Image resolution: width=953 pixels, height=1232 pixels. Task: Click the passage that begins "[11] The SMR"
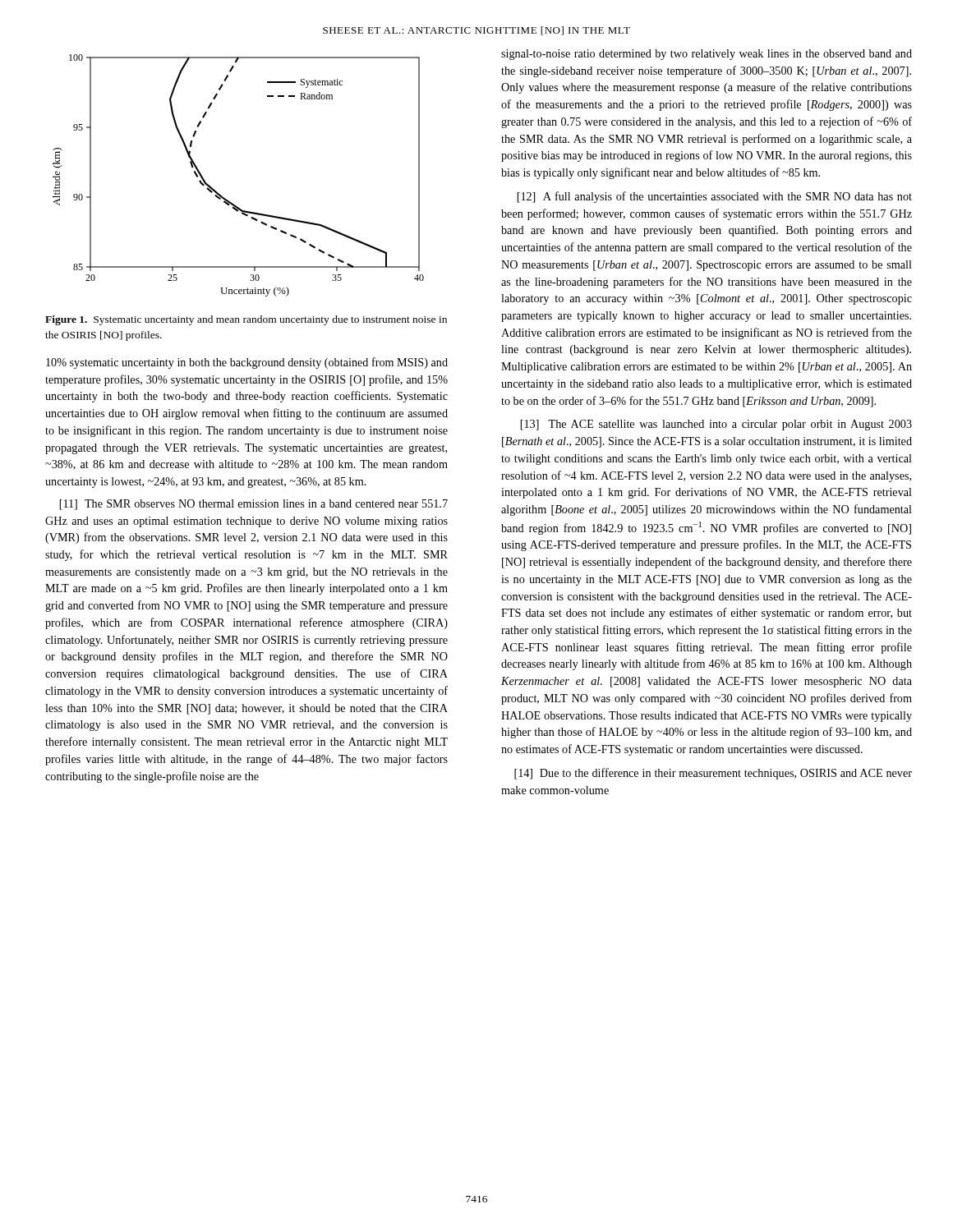coord(246,640)
